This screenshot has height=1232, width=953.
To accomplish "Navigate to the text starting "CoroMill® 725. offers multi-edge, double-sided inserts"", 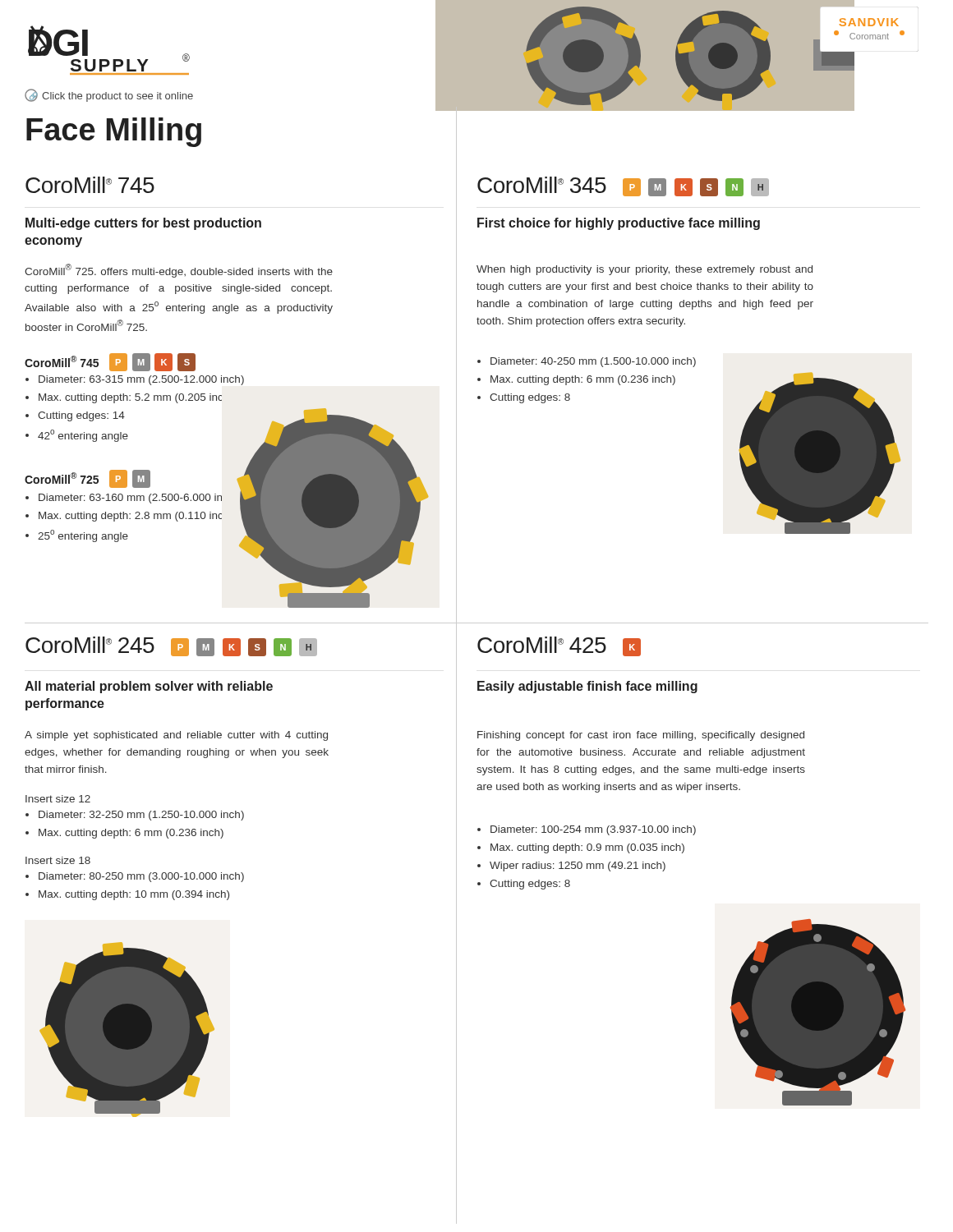I will (x=179, y=298).
